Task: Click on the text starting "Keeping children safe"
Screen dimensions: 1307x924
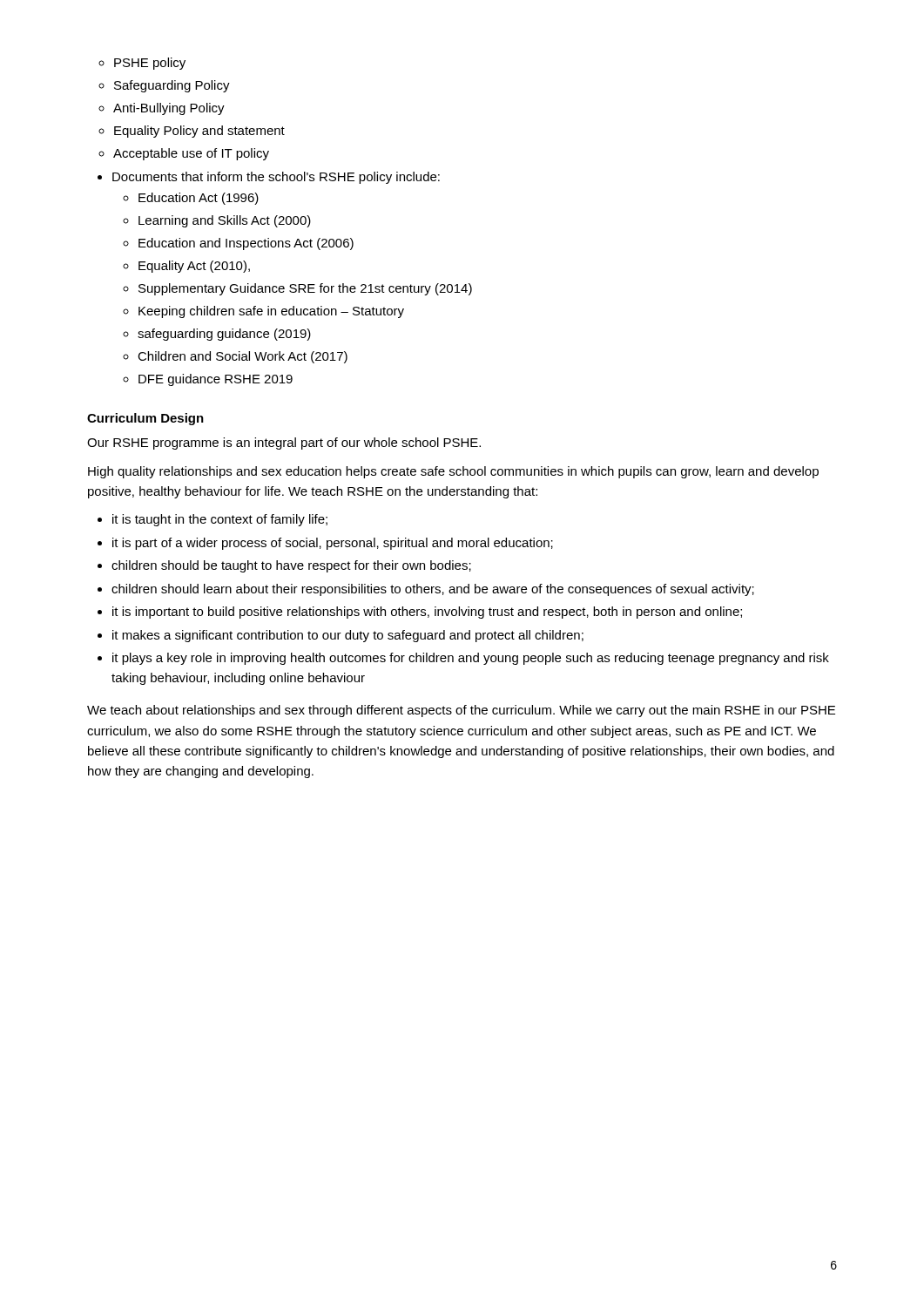Action: [x=271, y=312]
